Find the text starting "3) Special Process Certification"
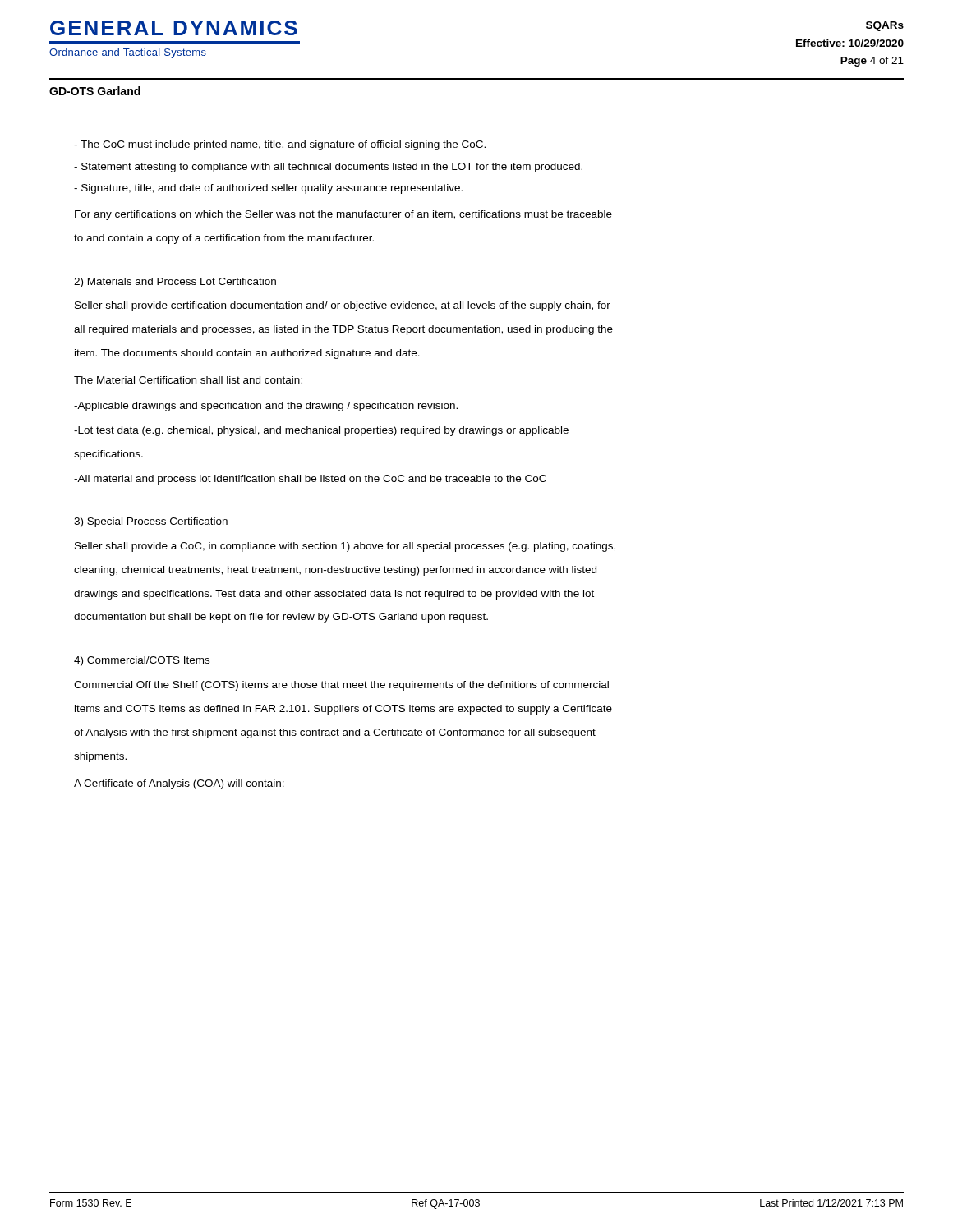 pyautogui.click(x=151, y=521)
